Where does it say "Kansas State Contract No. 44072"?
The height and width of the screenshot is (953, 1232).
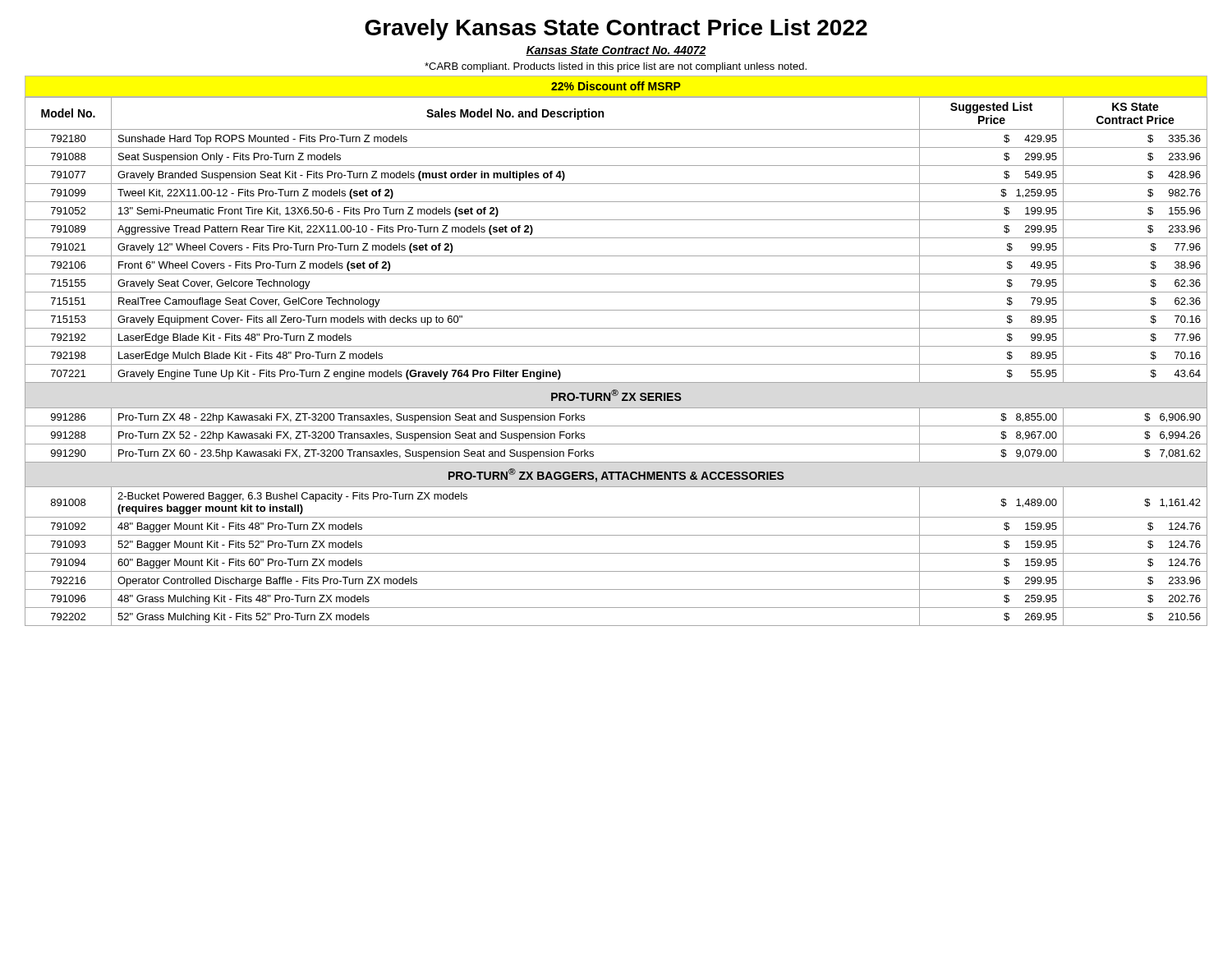616,50
